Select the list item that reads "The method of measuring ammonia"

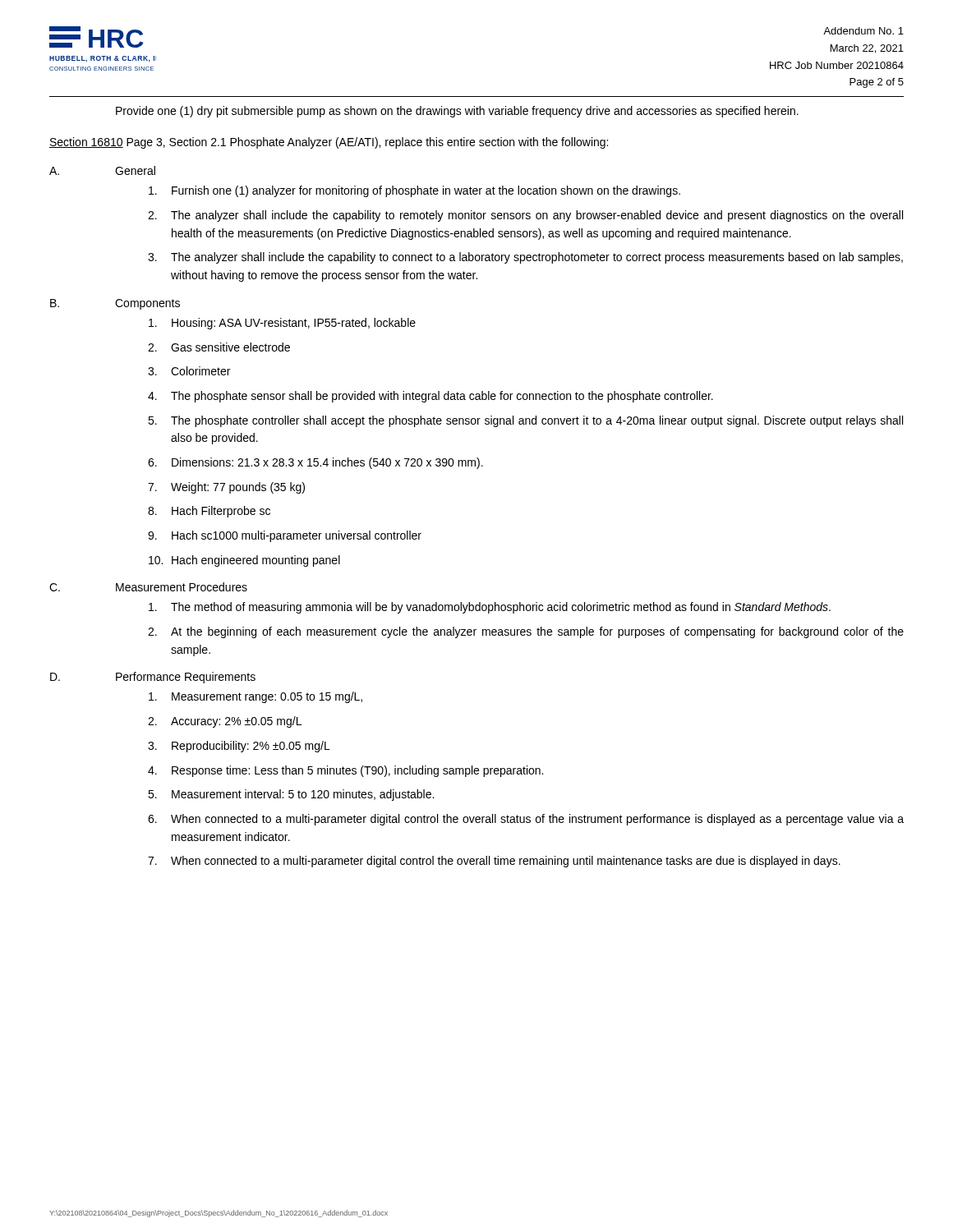tap(526, 608)
